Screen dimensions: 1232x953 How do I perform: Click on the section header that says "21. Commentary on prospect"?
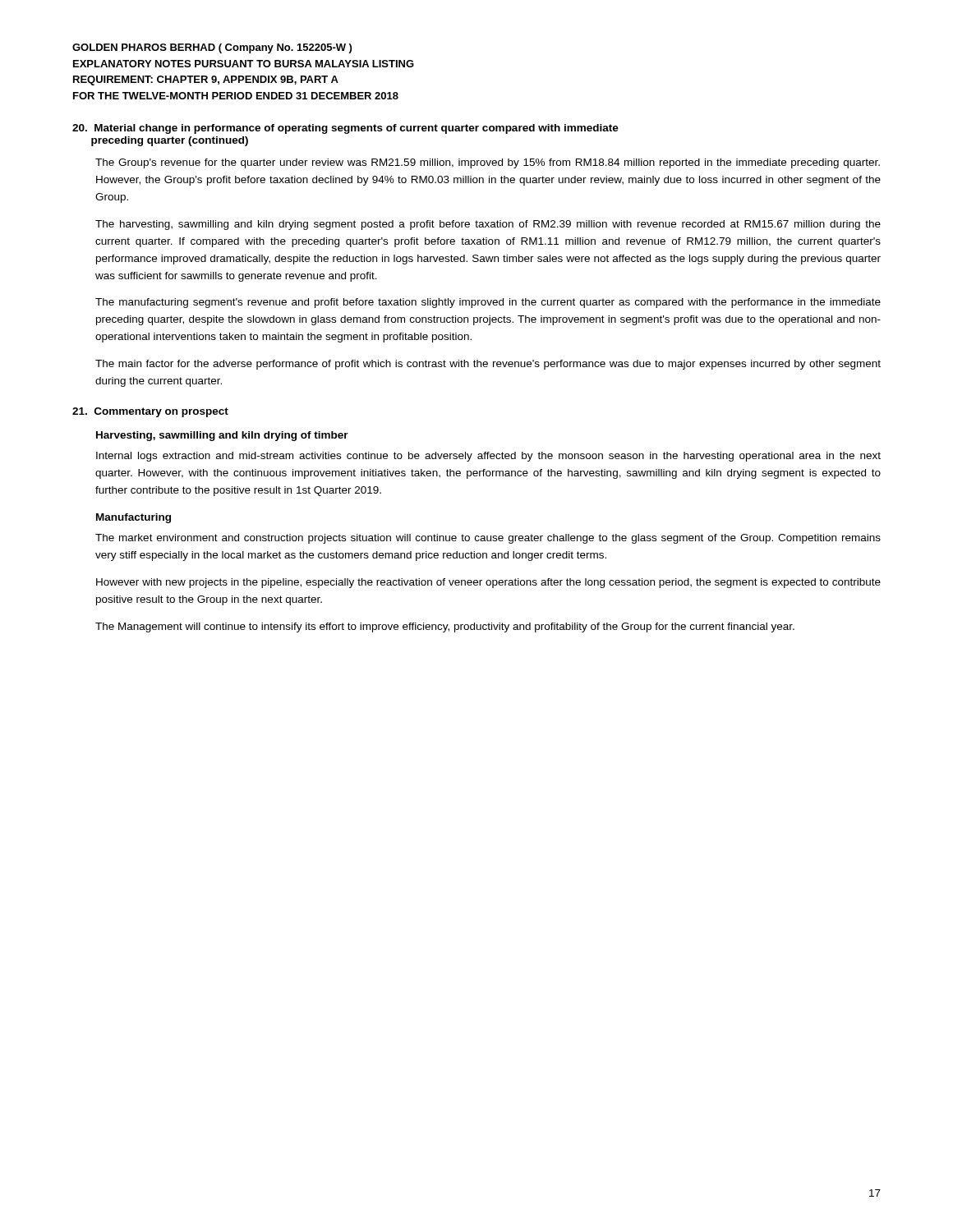(150, 411)
